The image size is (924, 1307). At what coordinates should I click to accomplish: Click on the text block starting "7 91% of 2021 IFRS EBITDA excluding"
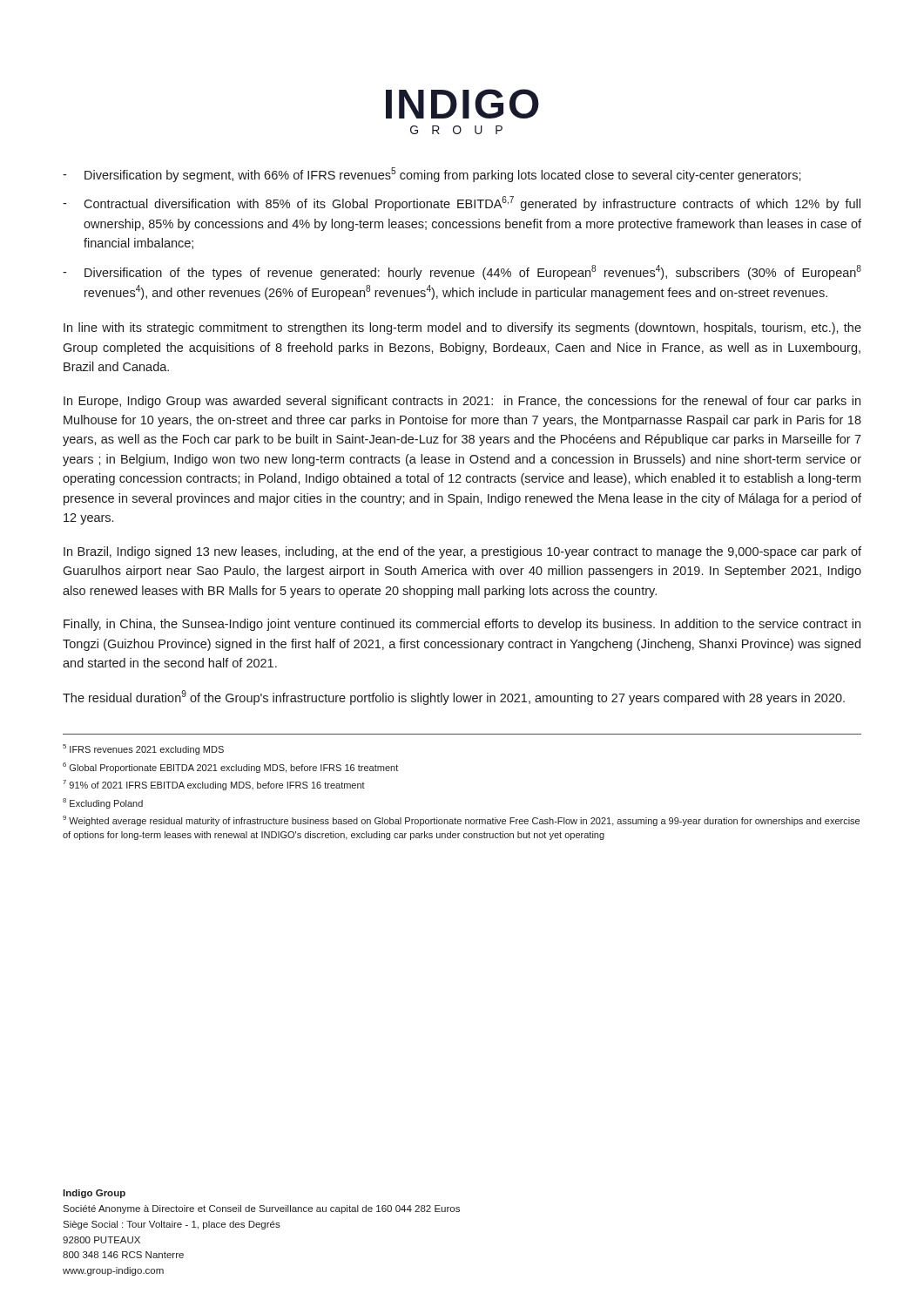pyautogui.click(x=214, y=784)
